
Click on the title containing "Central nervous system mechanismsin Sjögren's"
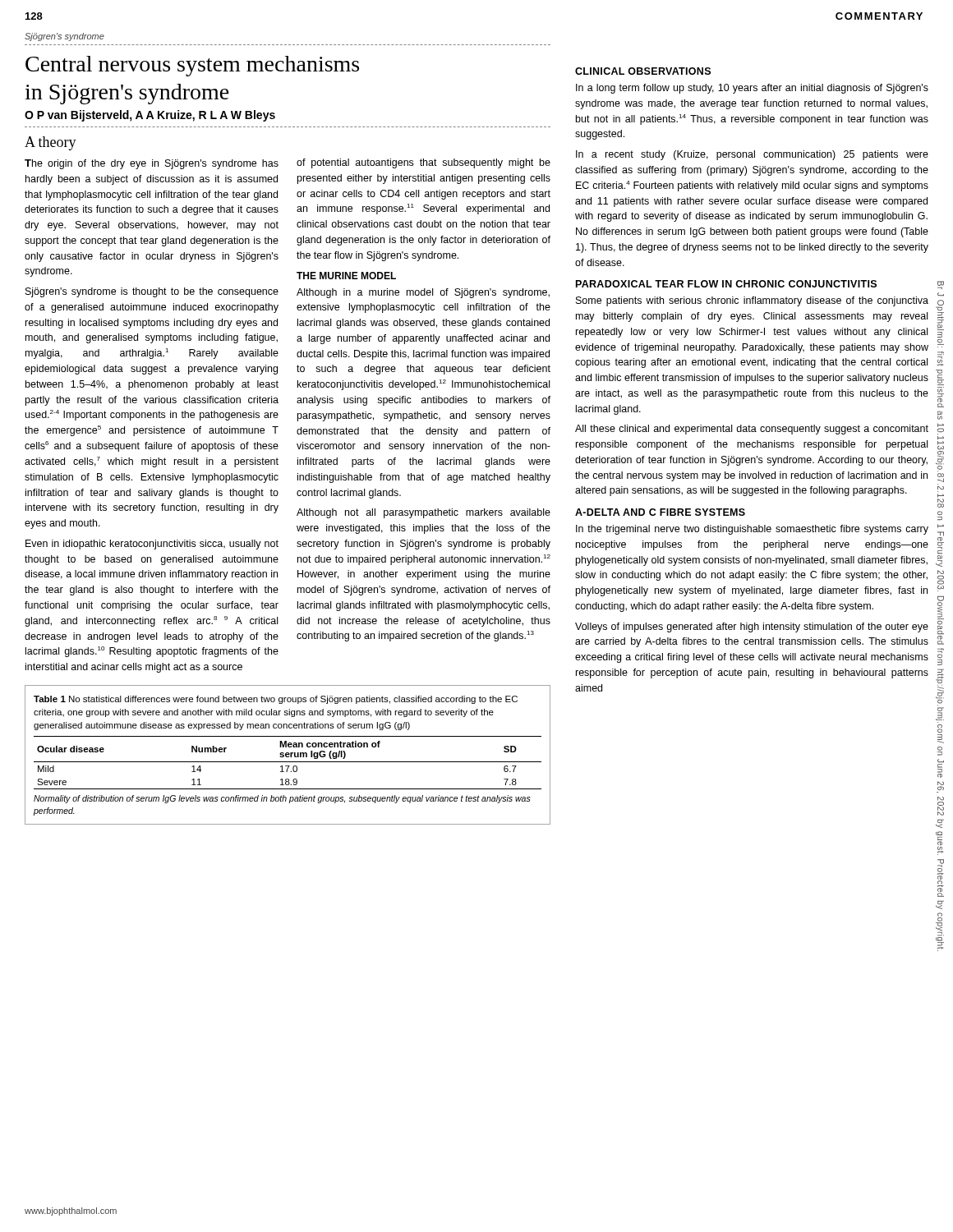192,77
